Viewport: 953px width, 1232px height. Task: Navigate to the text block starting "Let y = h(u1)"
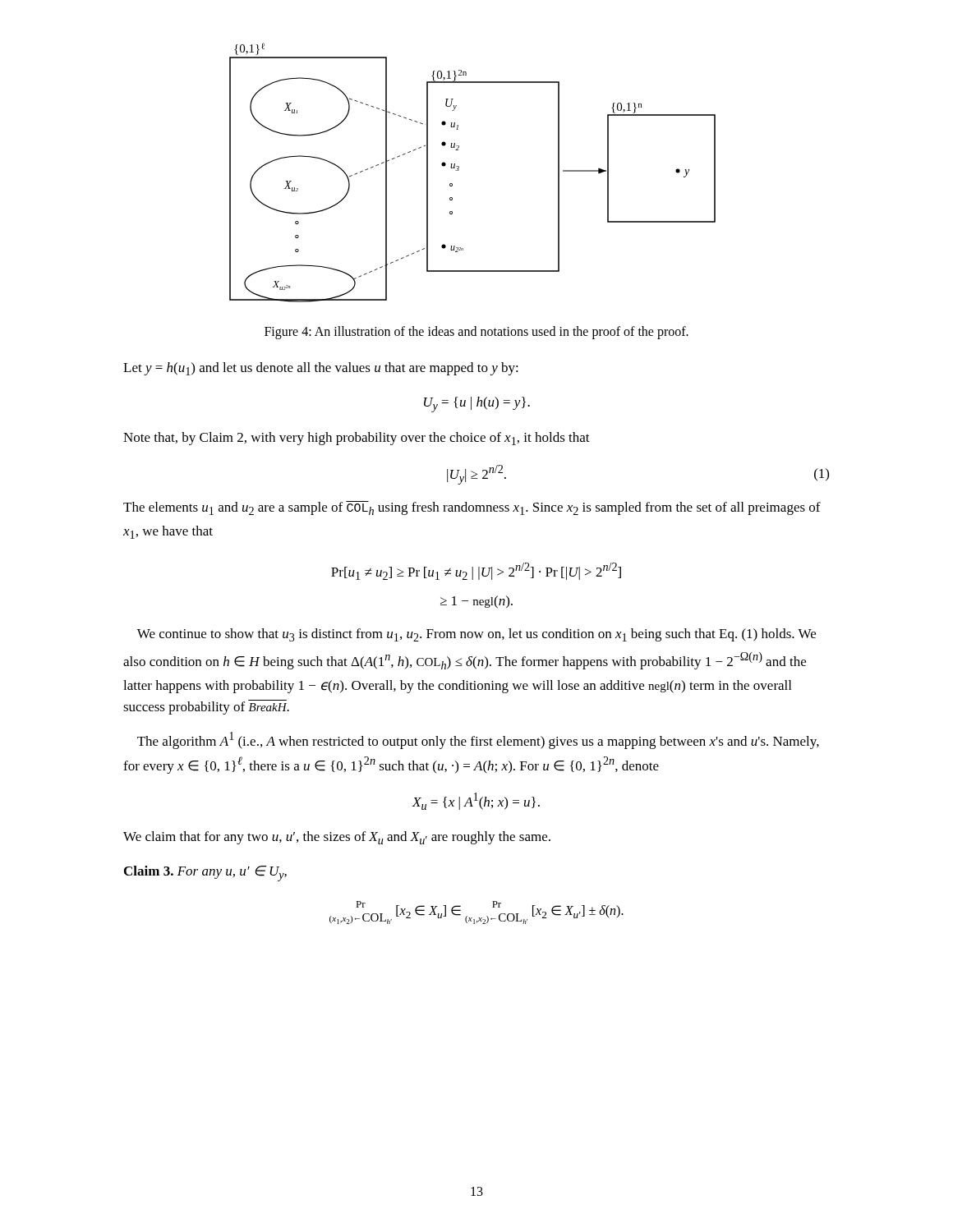[321, 369]
